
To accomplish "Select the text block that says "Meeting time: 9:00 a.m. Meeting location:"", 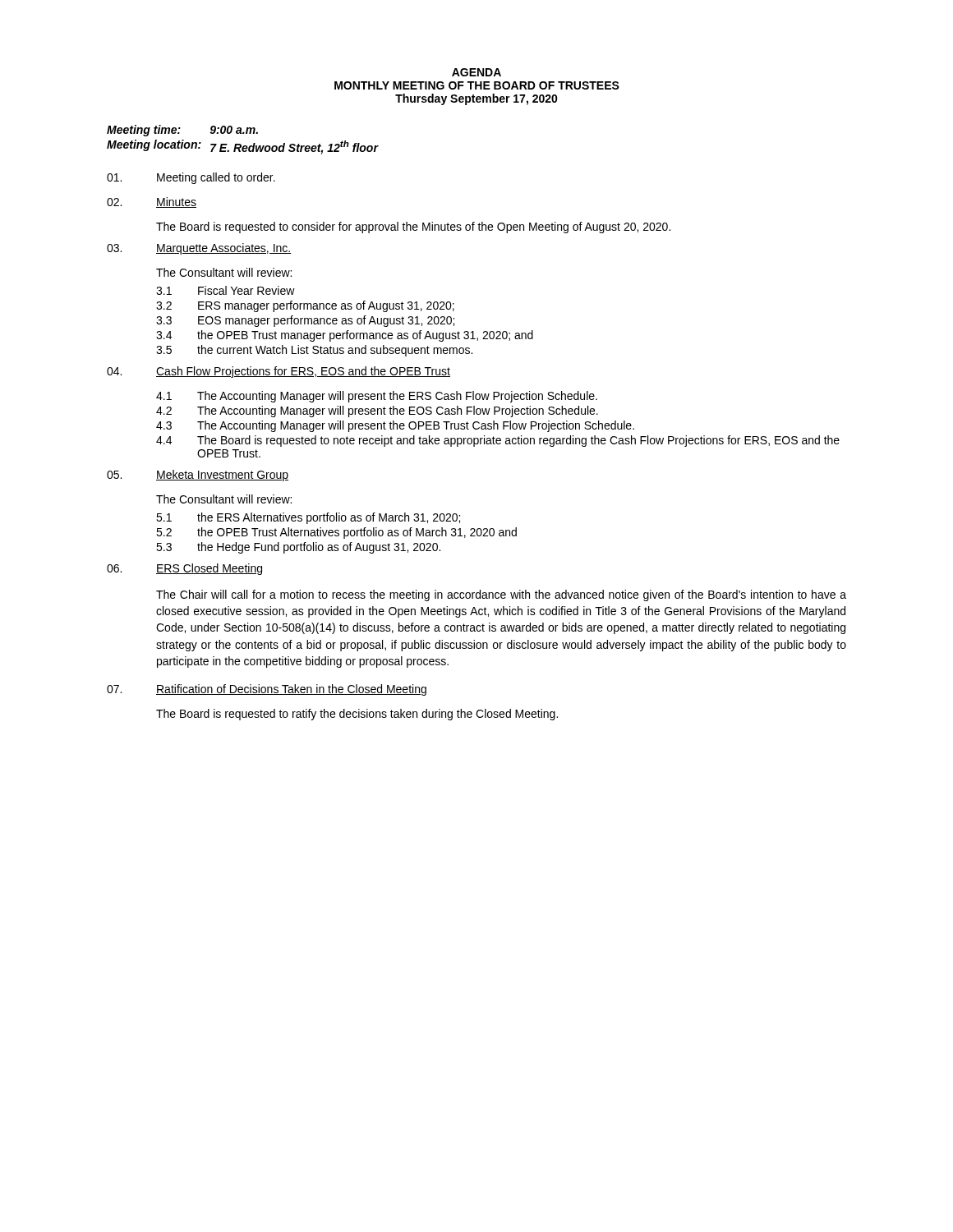I will click(x=242, y=139).
